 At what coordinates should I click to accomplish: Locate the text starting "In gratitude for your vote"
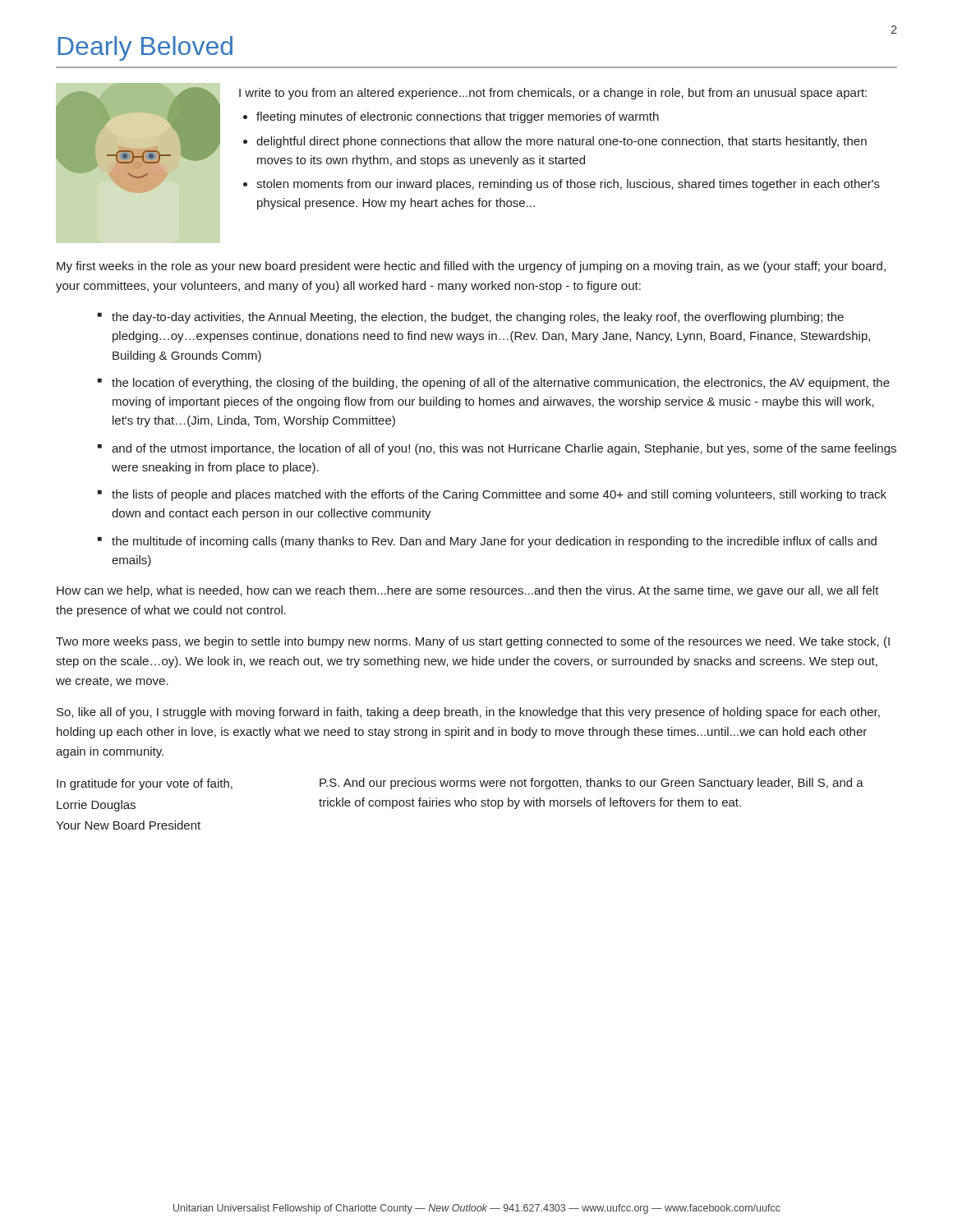(145, 804)
